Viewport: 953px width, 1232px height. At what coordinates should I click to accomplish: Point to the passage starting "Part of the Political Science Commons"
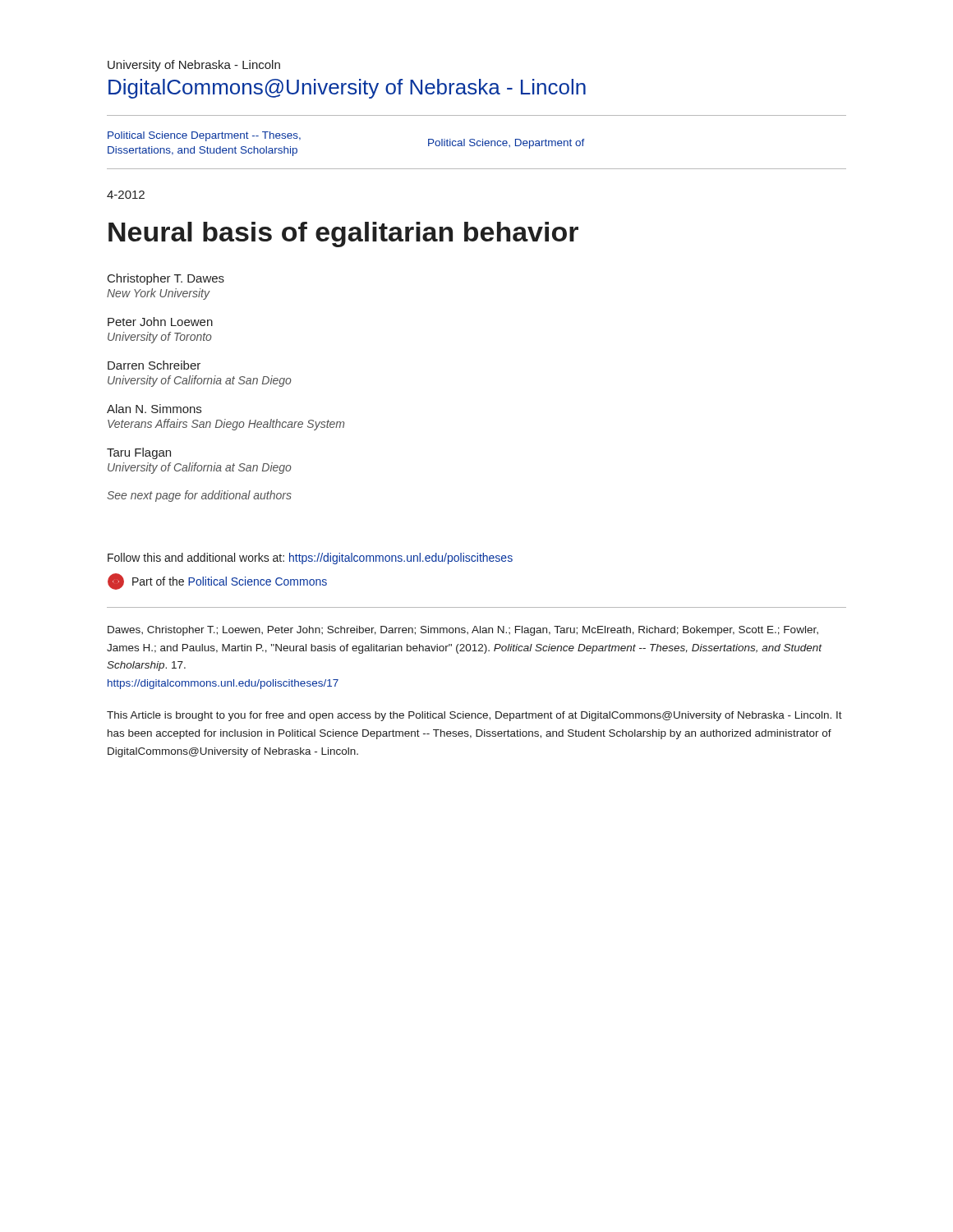tap(217, 582)
